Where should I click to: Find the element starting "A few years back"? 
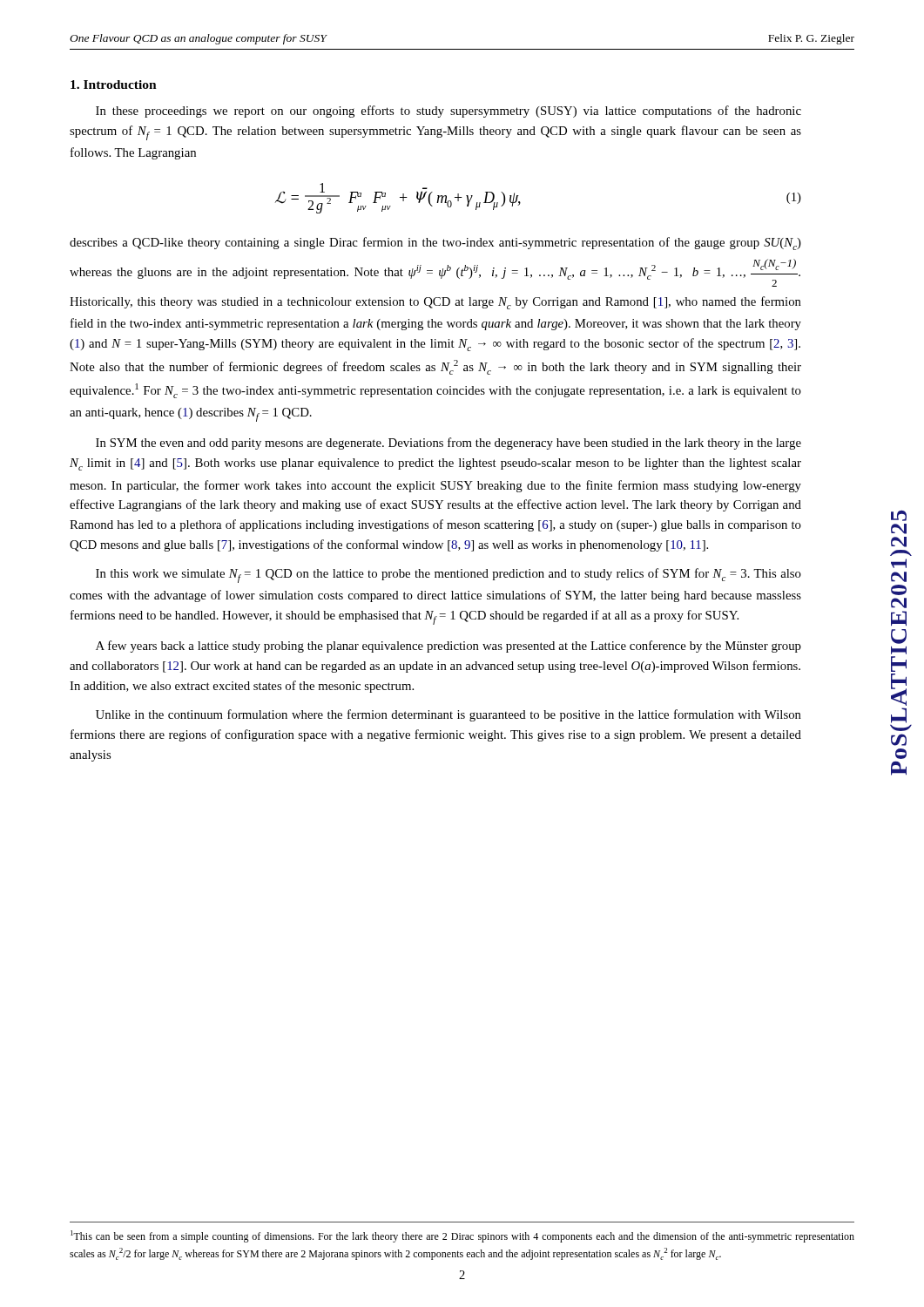(435, 666)
